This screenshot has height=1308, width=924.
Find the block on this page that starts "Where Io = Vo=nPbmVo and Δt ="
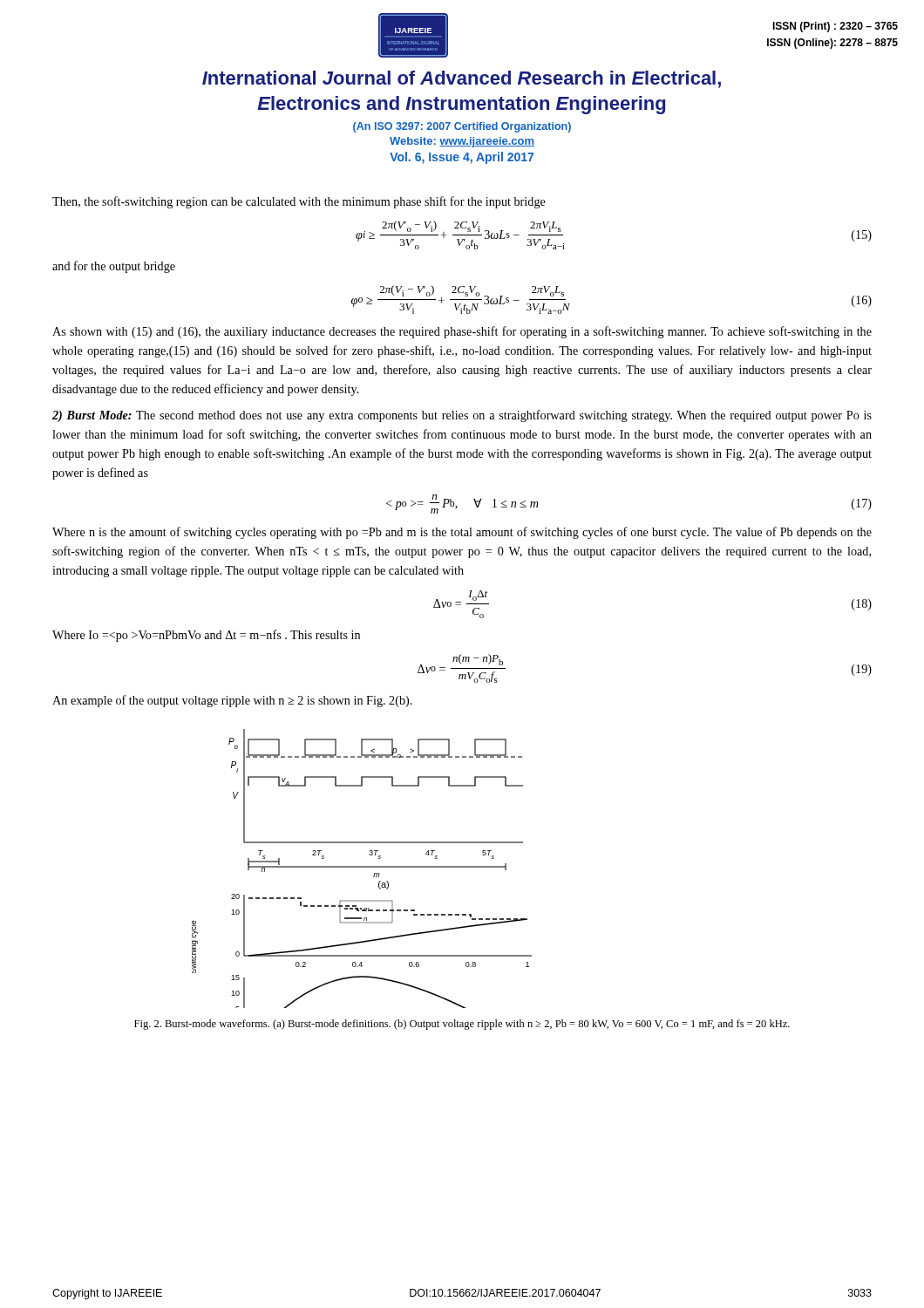click(206, 635)
